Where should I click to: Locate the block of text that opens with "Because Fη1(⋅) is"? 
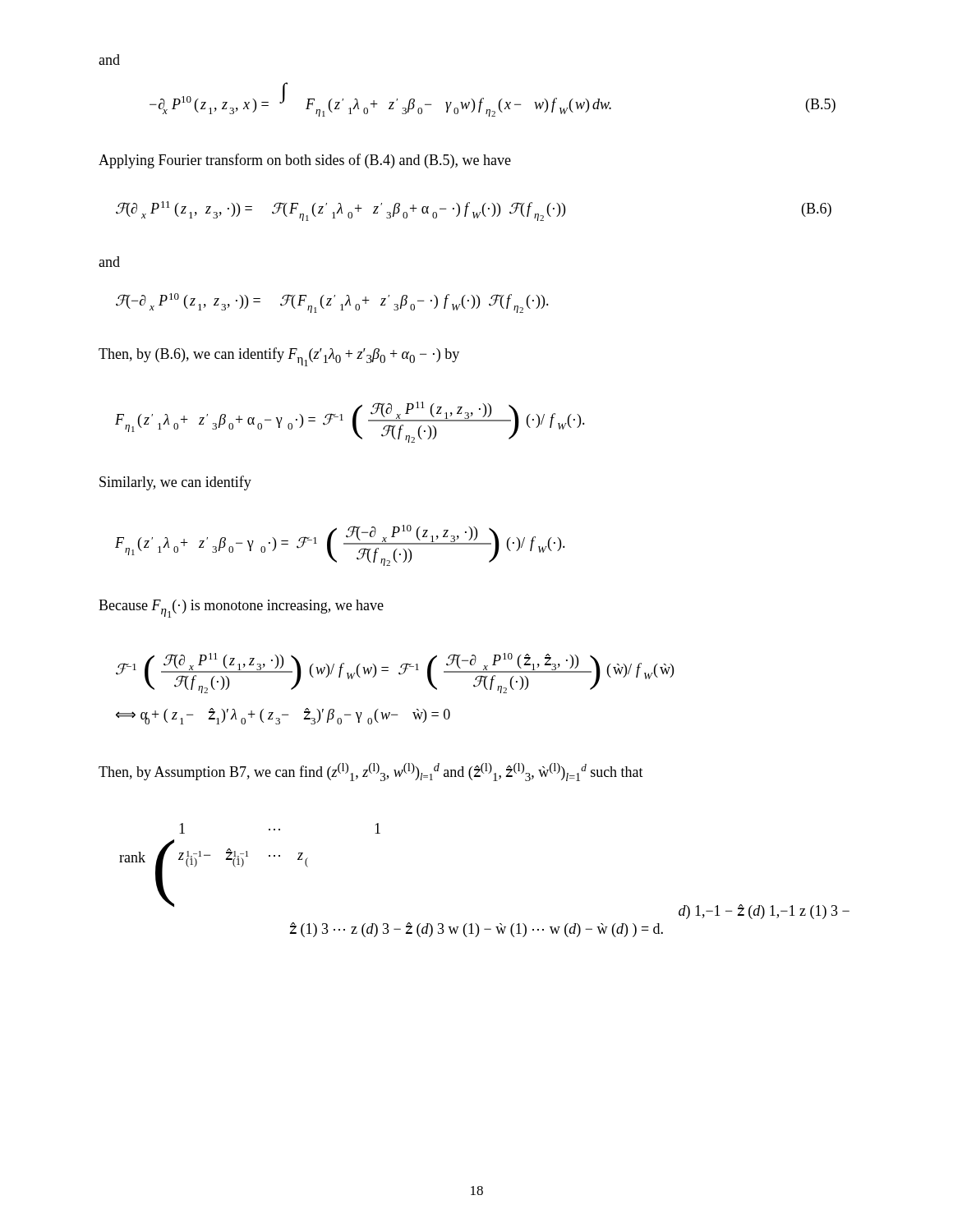point(241,609)
